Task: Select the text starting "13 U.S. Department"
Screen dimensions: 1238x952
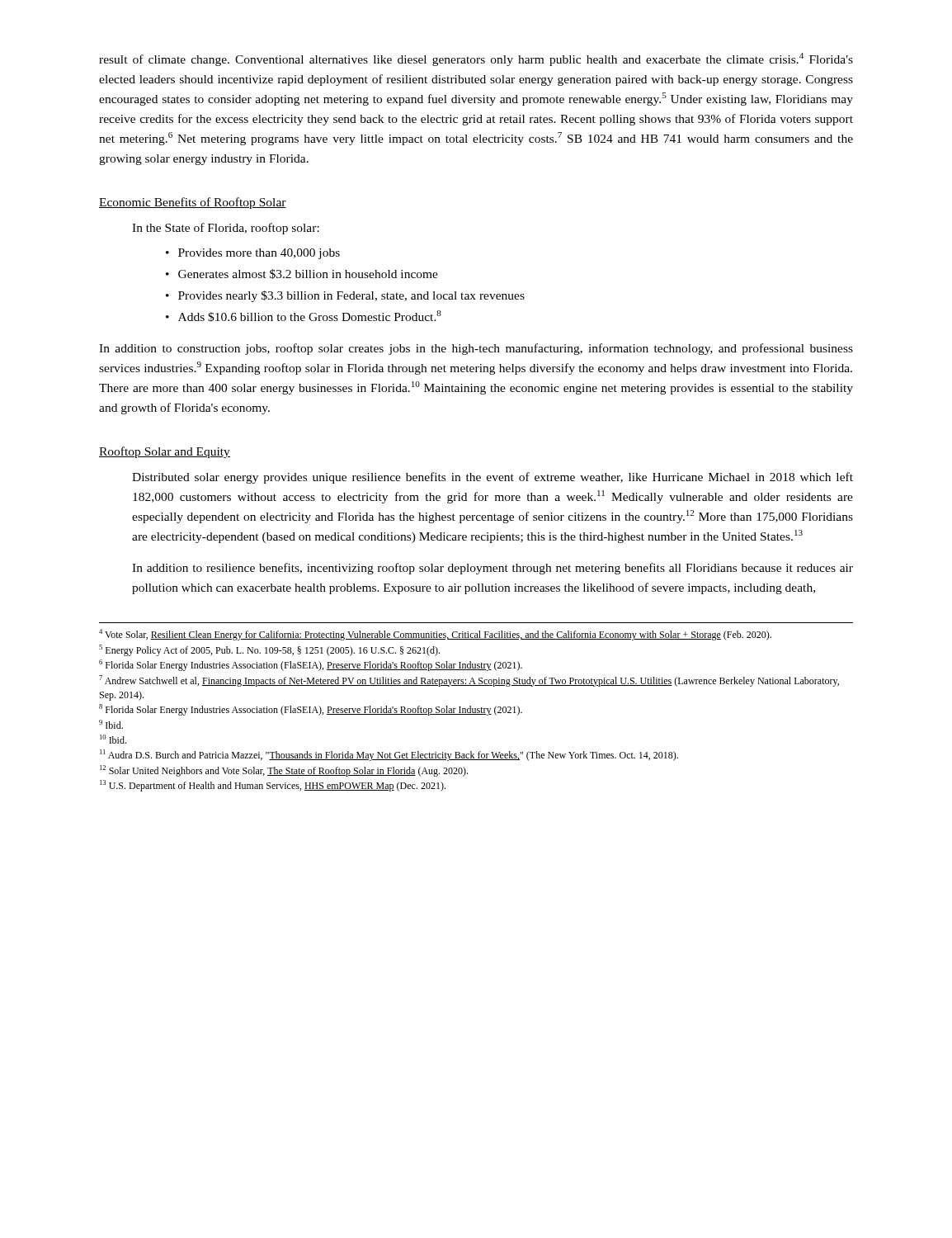Action: click(x=273, y=786)
